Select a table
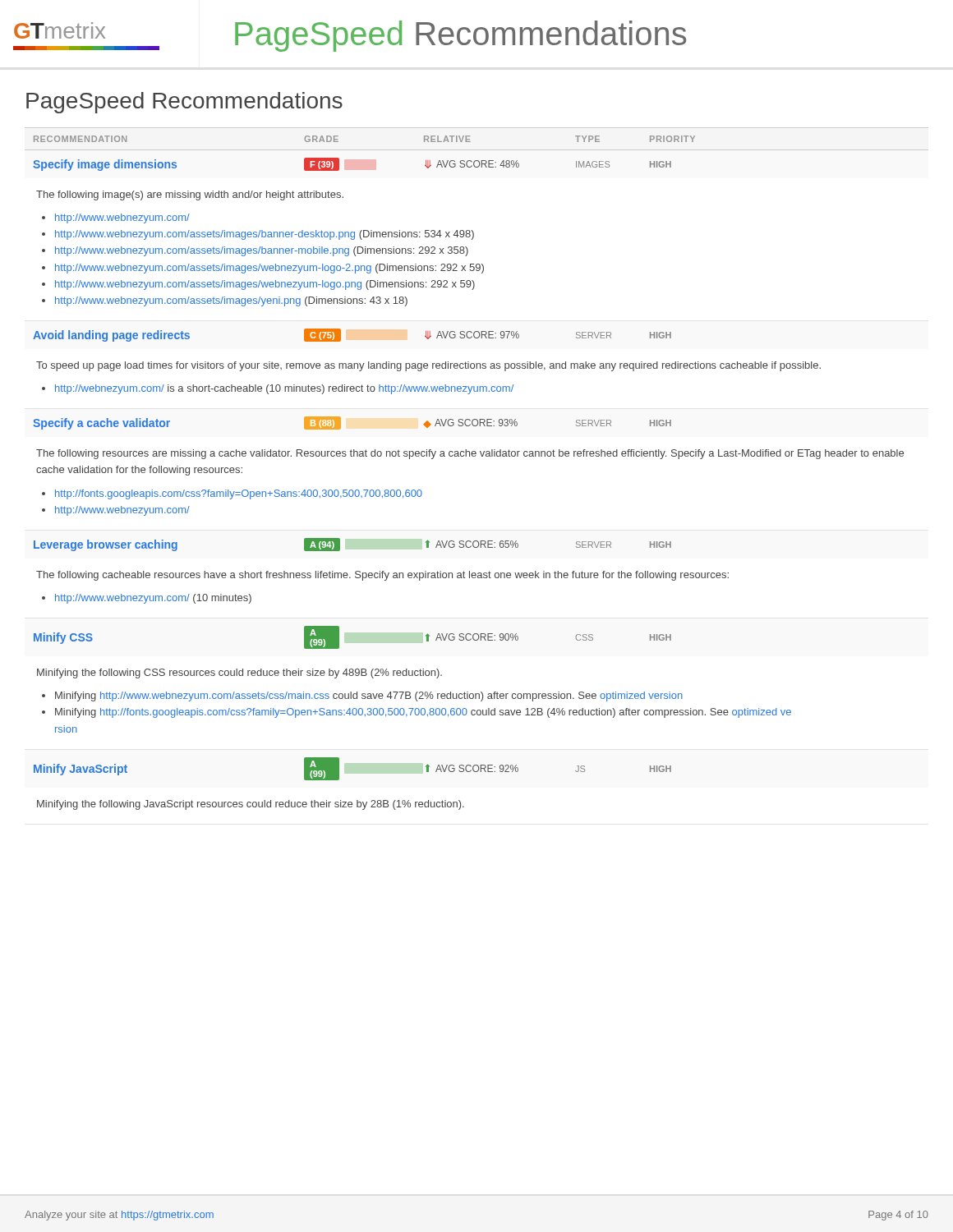 click(476, 476)
